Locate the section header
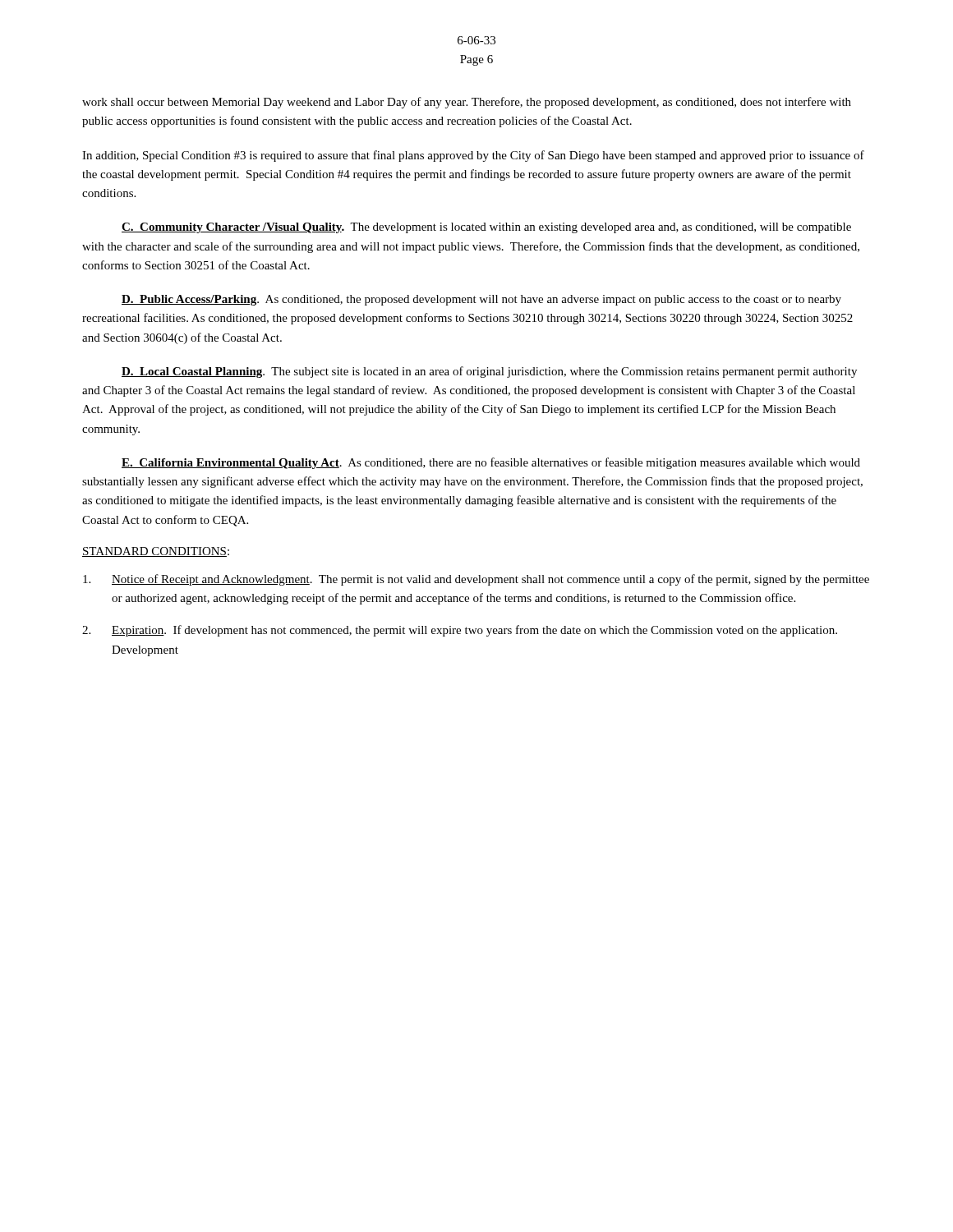This screenshot has width=953, height=1232. (x=156, y=551)
